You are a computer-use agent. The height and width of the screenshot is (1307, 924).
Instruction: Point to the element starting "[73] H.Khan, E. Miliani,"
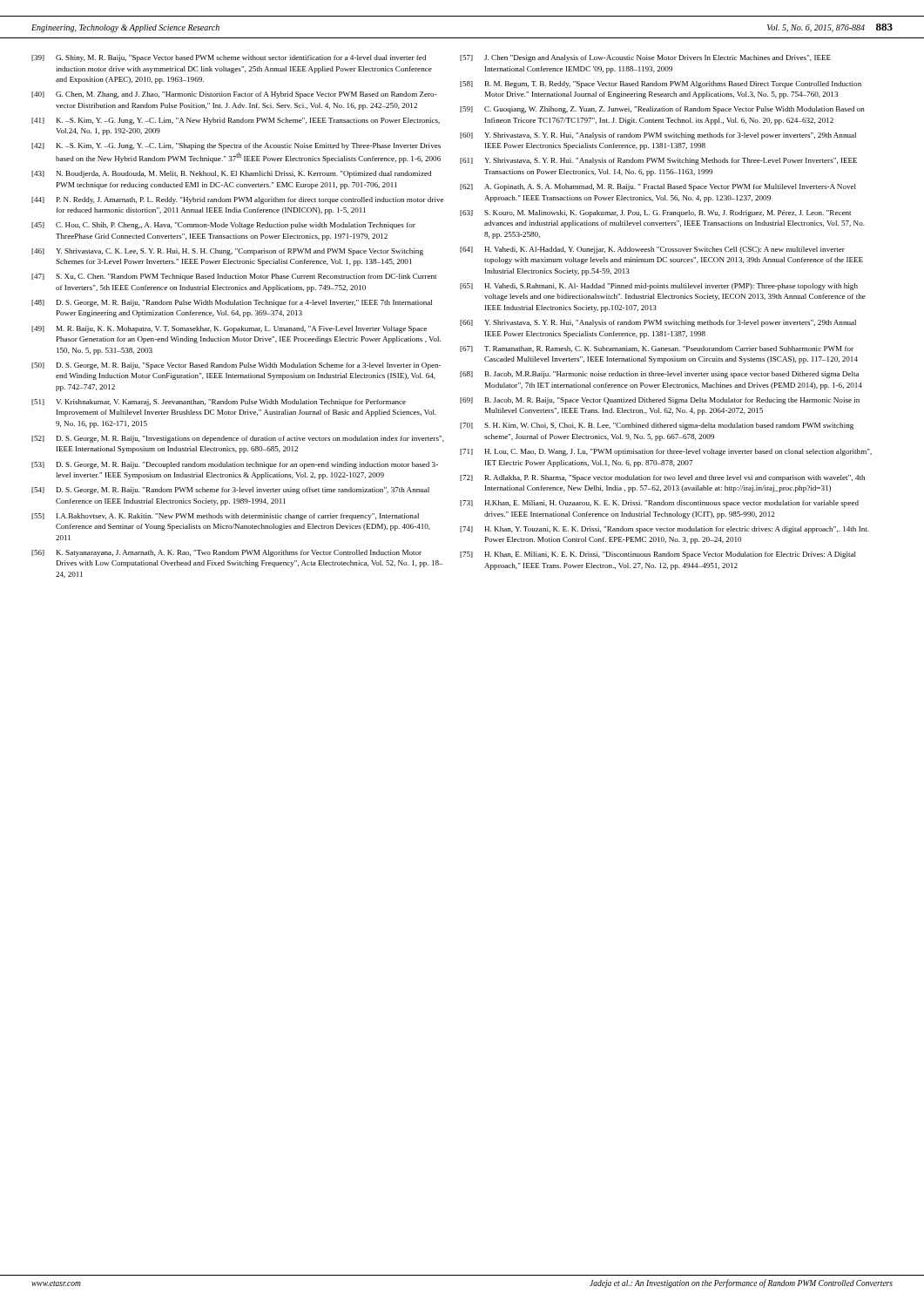pos(666,509)
